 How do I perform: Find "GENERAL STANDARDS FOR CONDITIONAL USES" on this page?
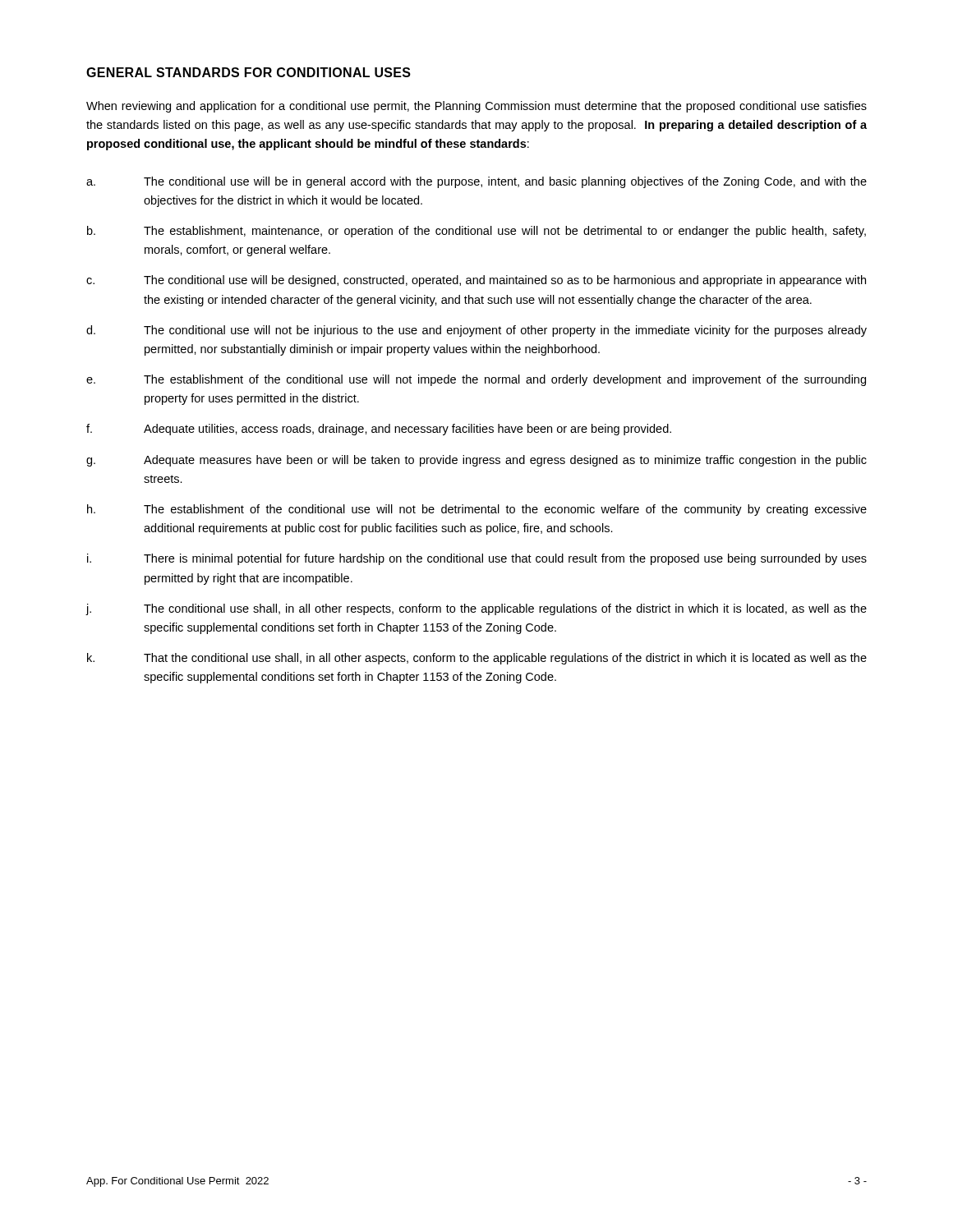pos(249,73)
